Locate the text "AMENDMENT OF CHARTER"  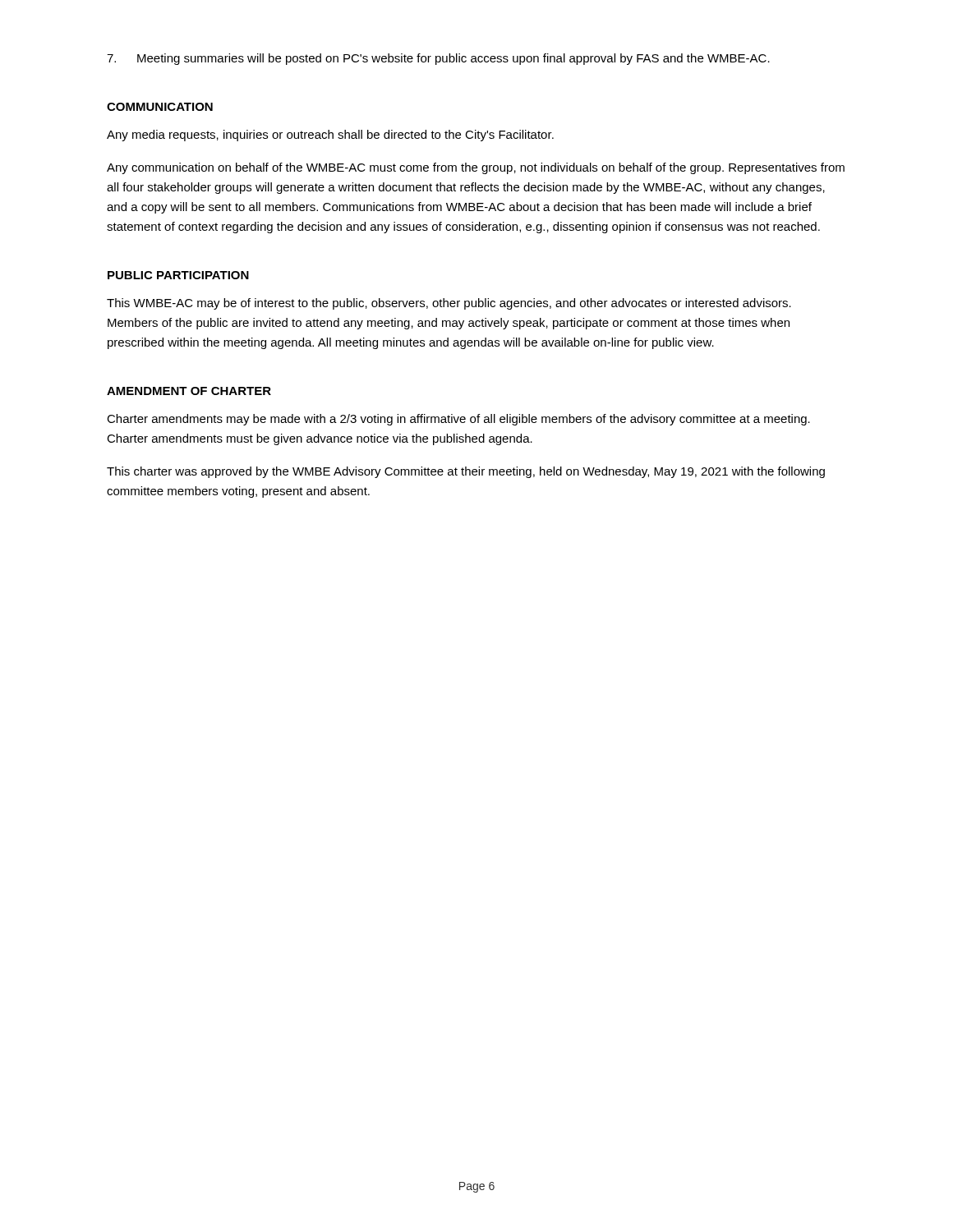189,390
